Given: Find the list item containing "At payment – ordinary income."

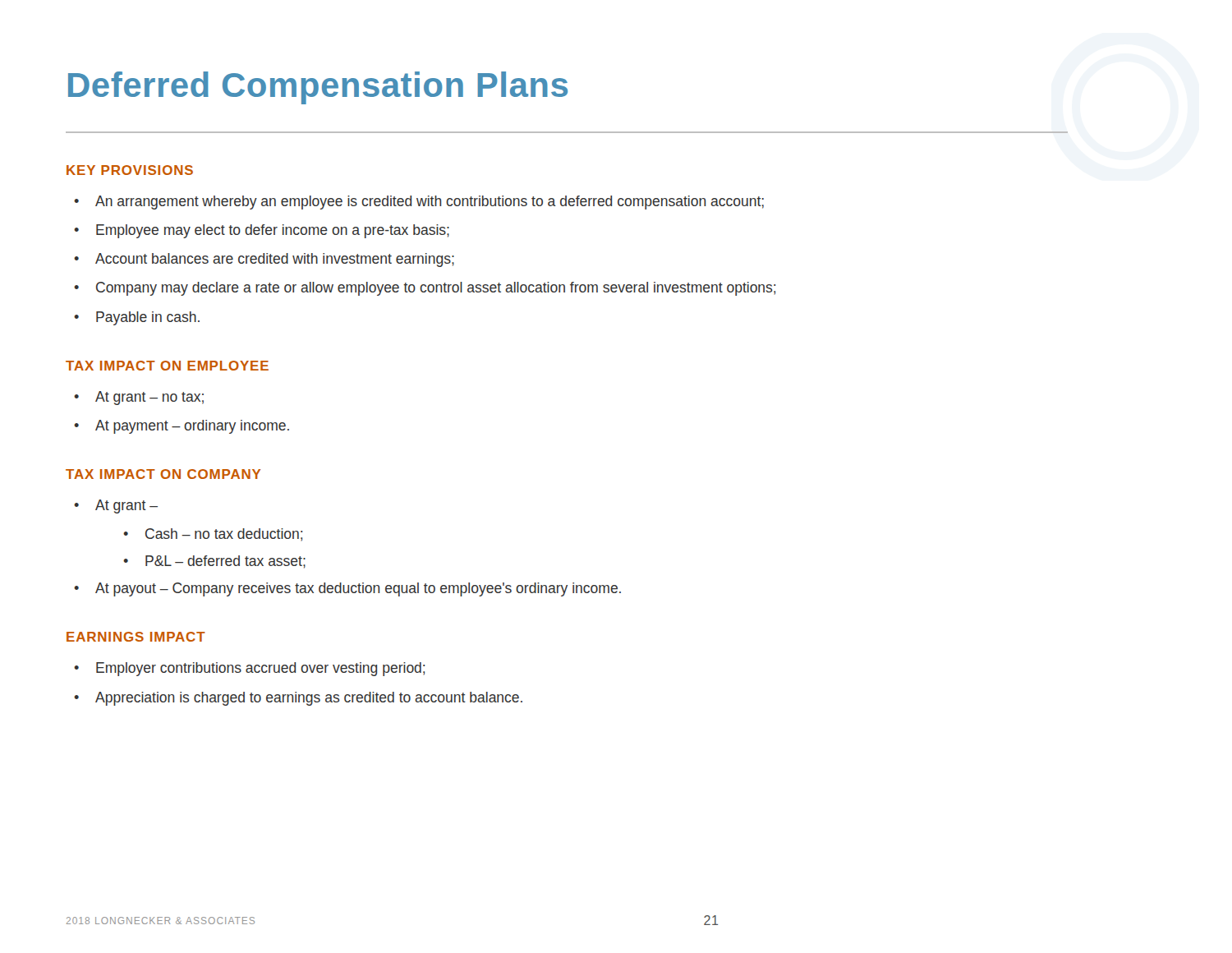Looking at the screenshot, I should point(193,425).
